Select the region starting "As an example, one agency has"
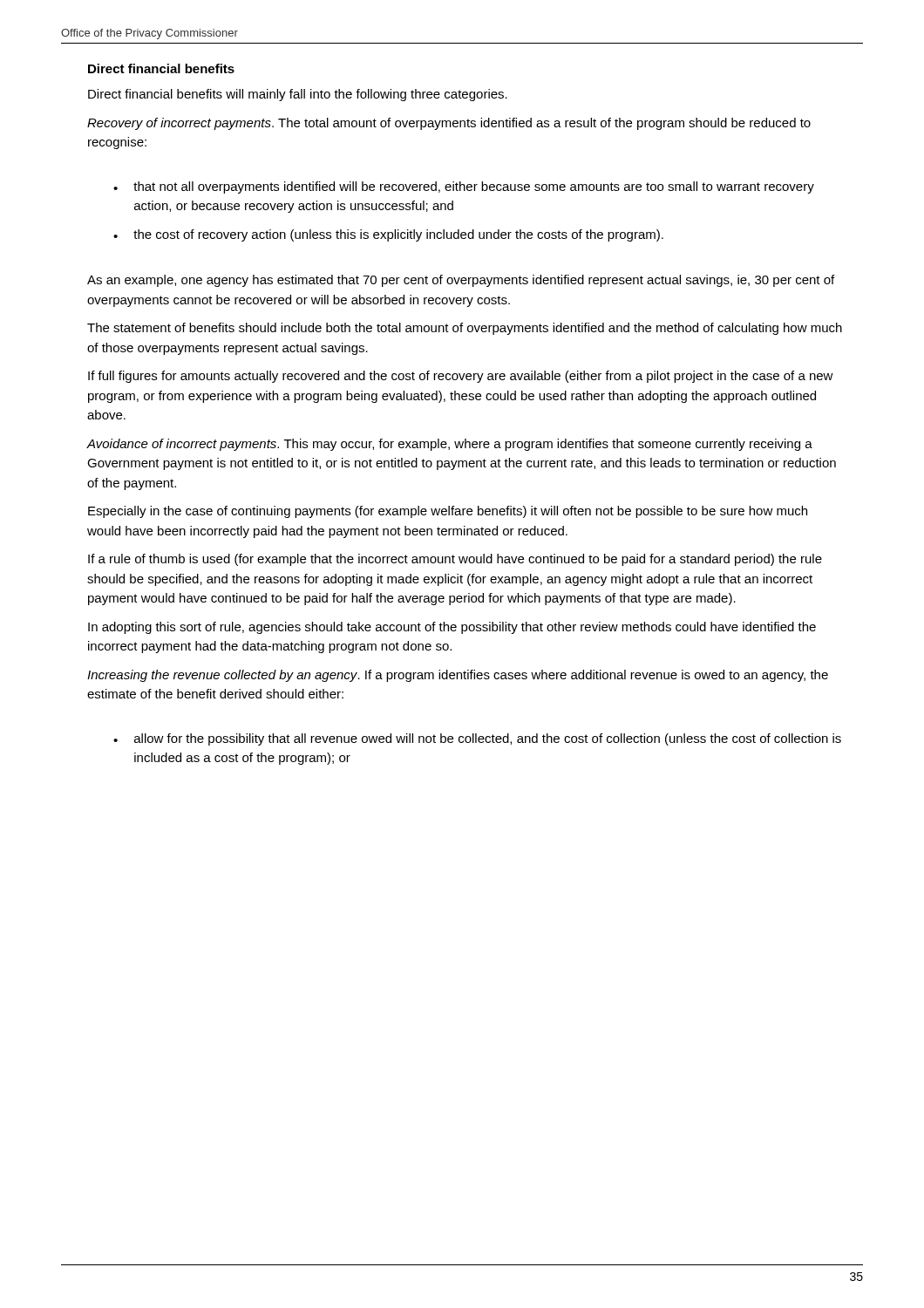924x1308 pixels. tap(461, 289)
